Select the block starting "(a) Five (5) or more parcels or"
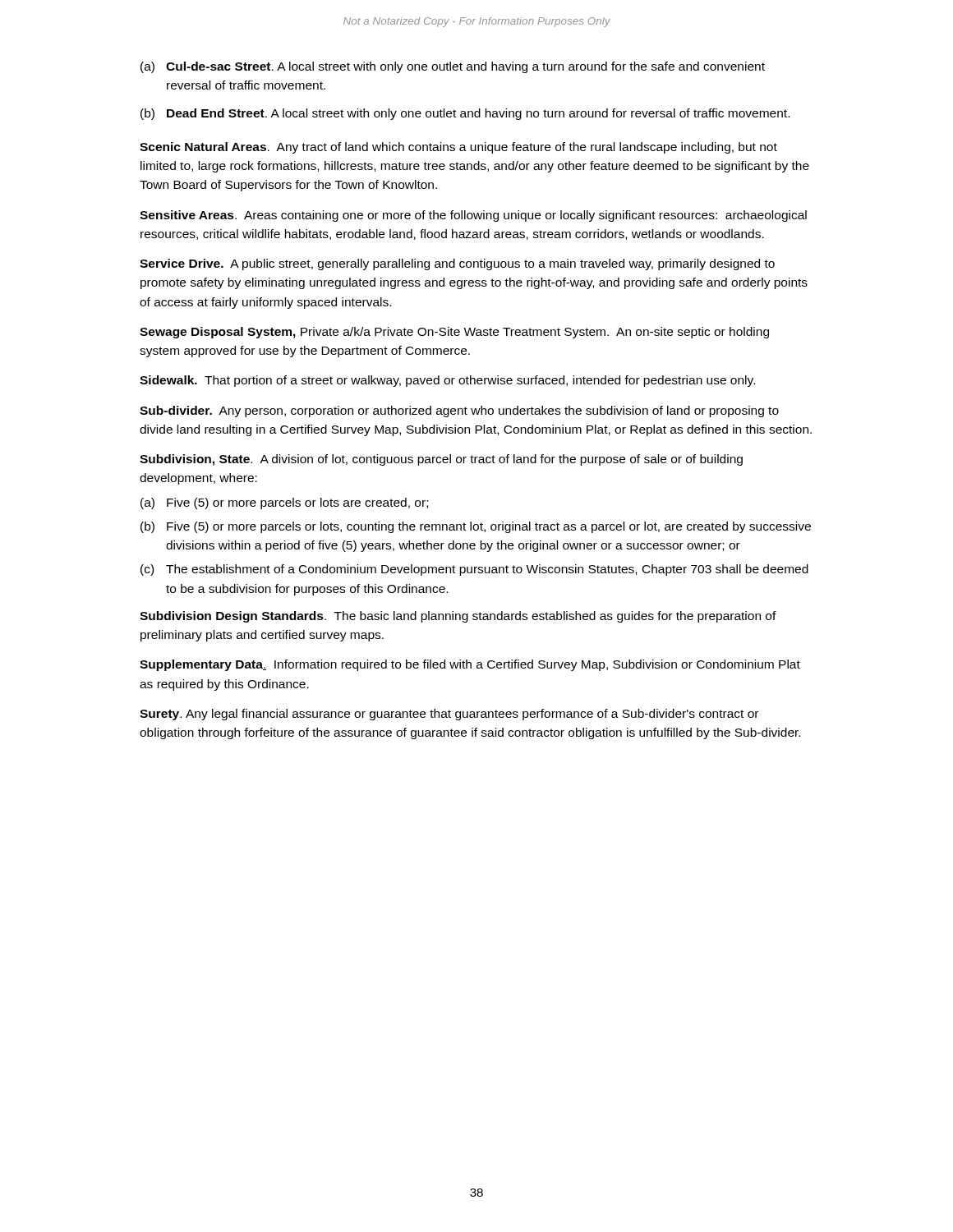 click(x=284, y=503)
